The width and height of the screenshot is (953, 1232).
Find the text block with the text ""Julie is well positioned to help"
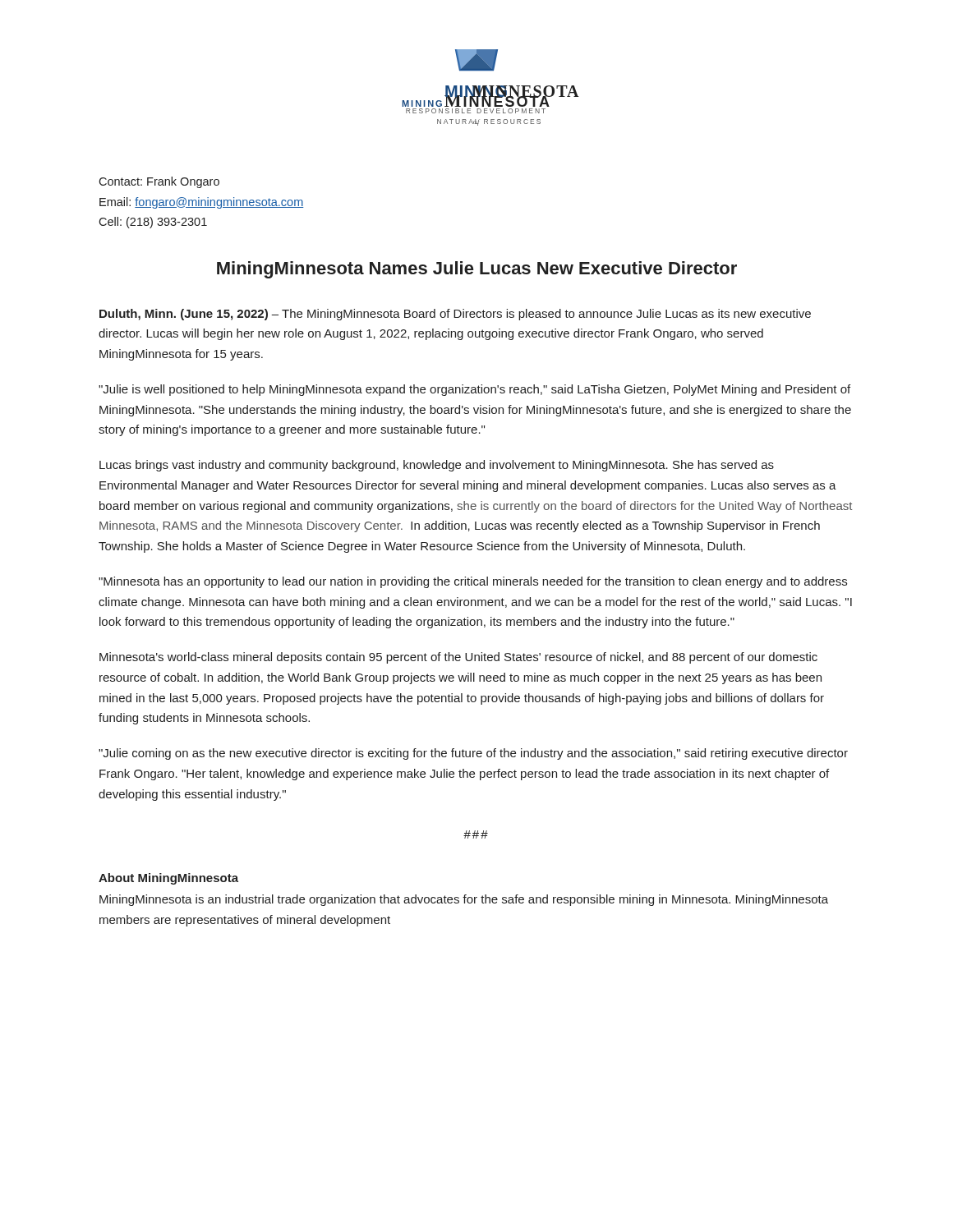[x=475, y=409]
